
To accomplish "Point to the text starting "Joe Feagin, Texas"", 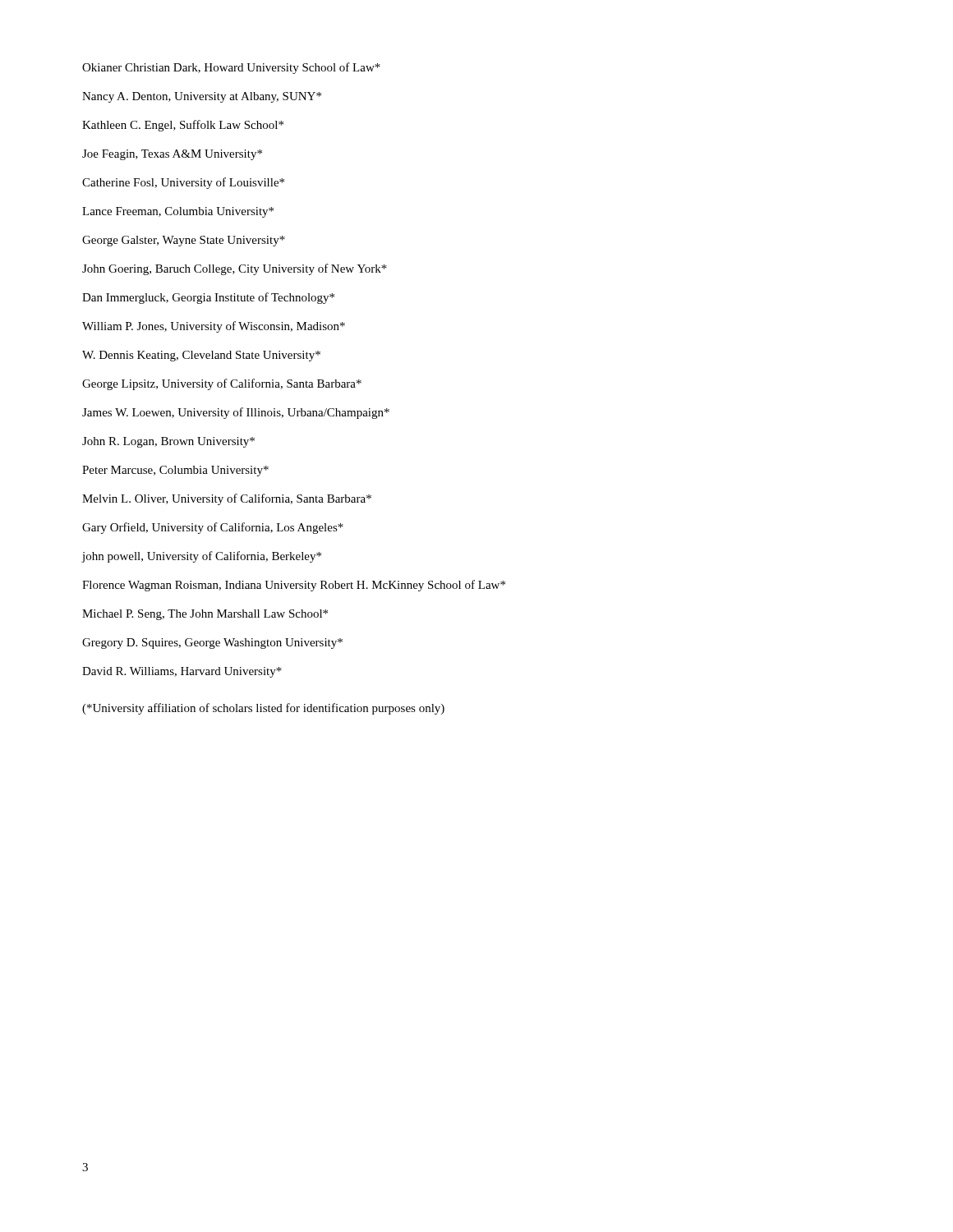I will [x=172, y=154].
